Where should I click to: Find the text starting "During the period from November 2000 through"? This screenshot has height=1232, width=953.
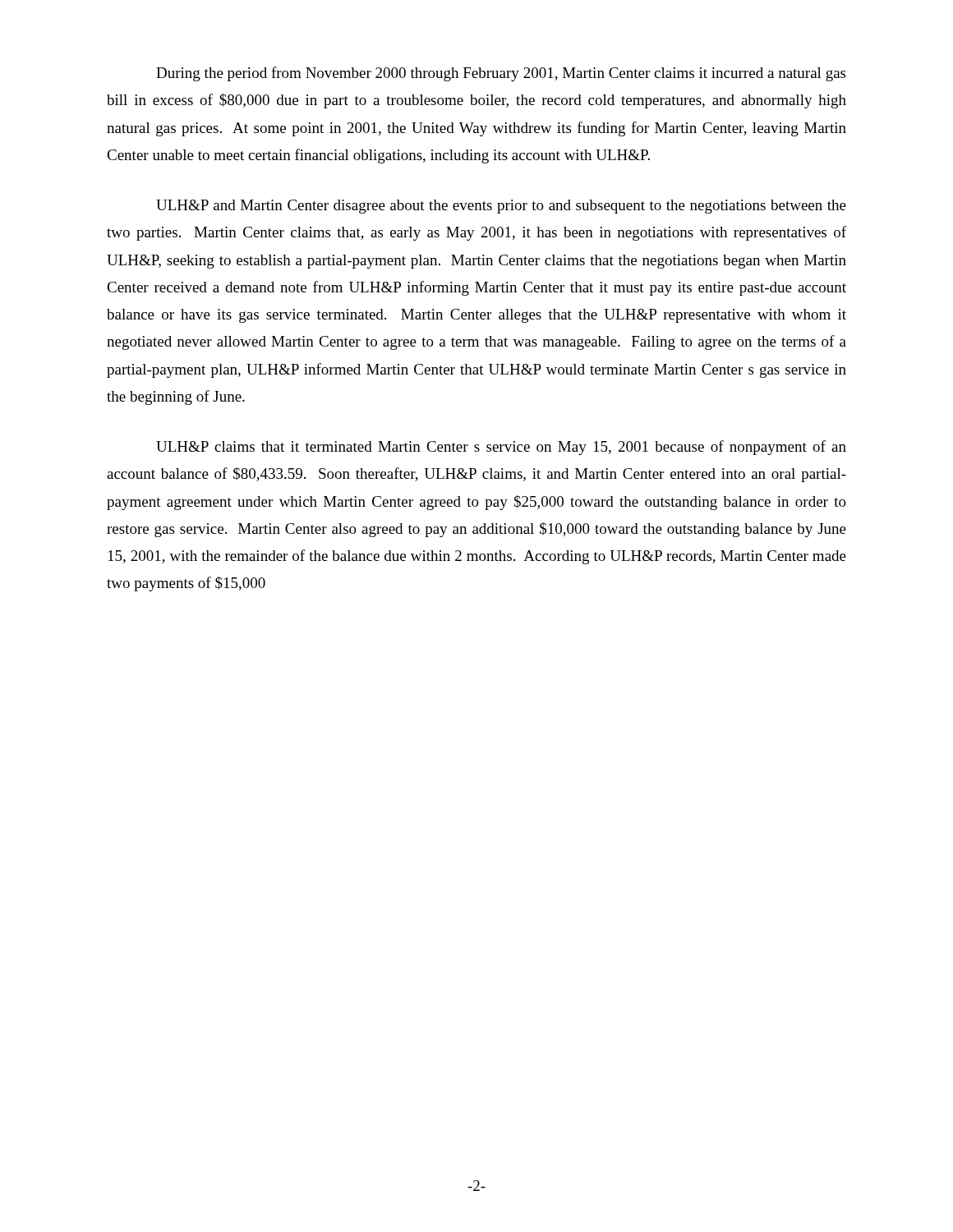(x=476, y=114)
